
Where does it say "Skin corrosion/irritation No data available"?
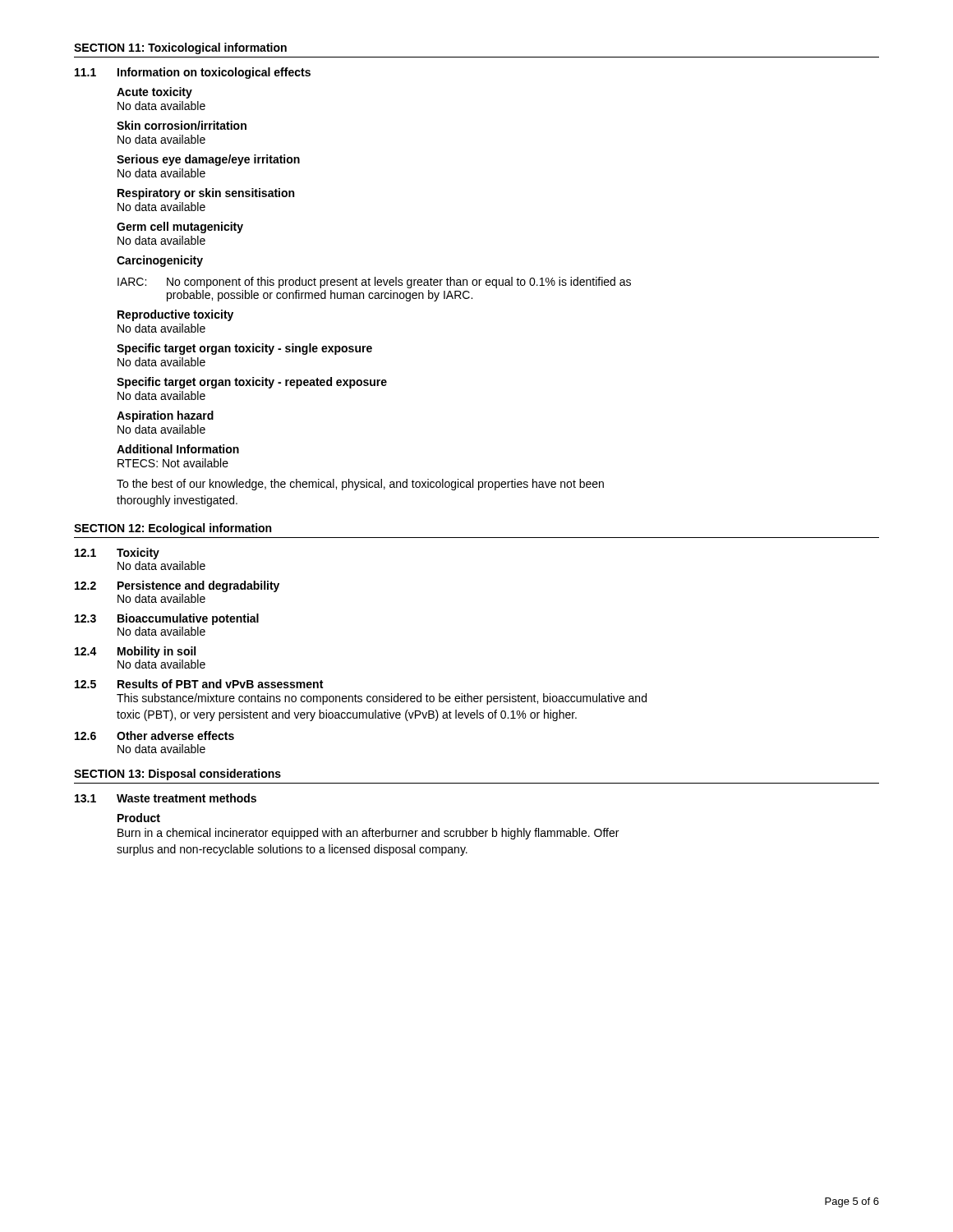pyautogui.click(x=182, y=125)
